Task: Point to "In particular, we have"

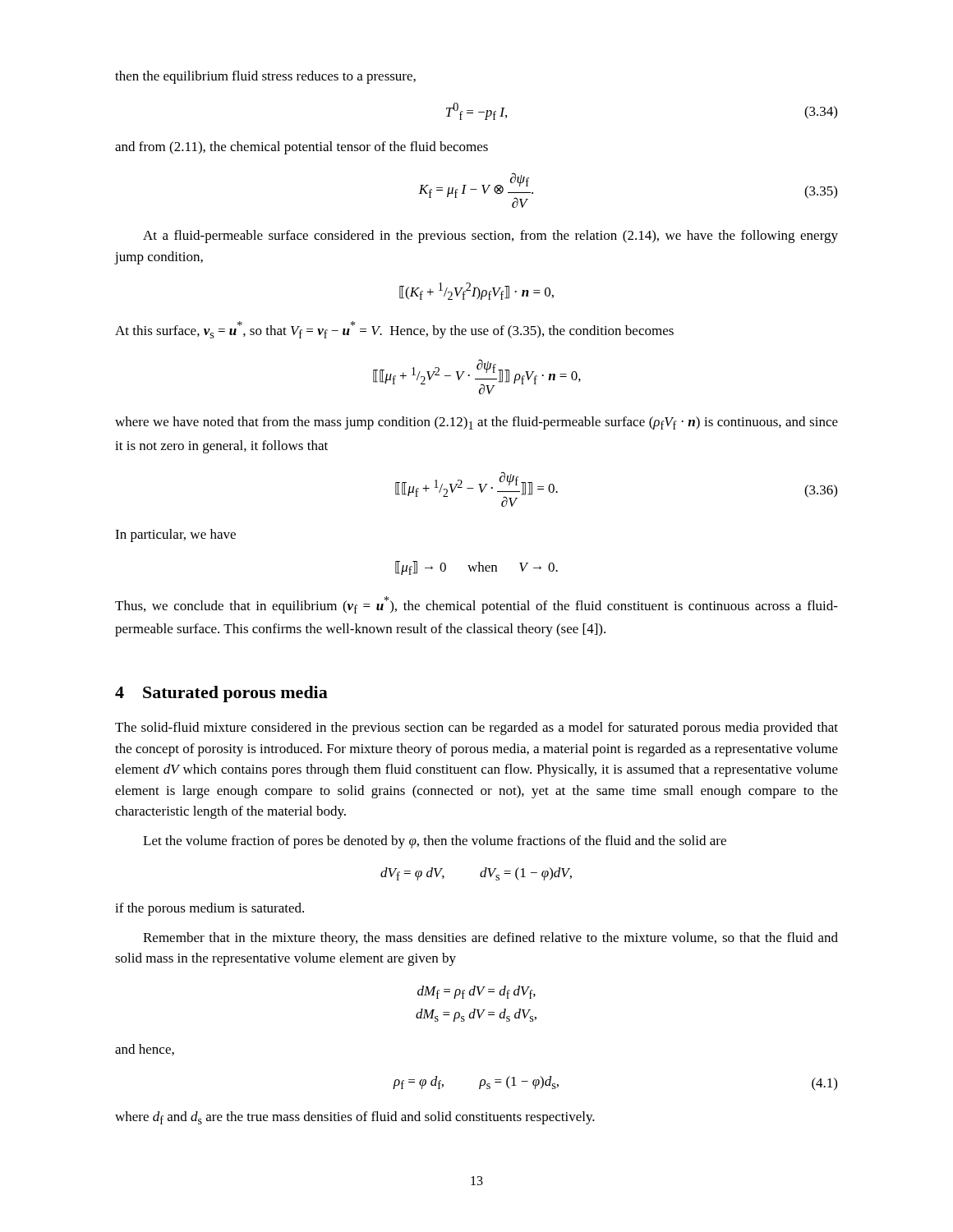Action: click(175, 536)
